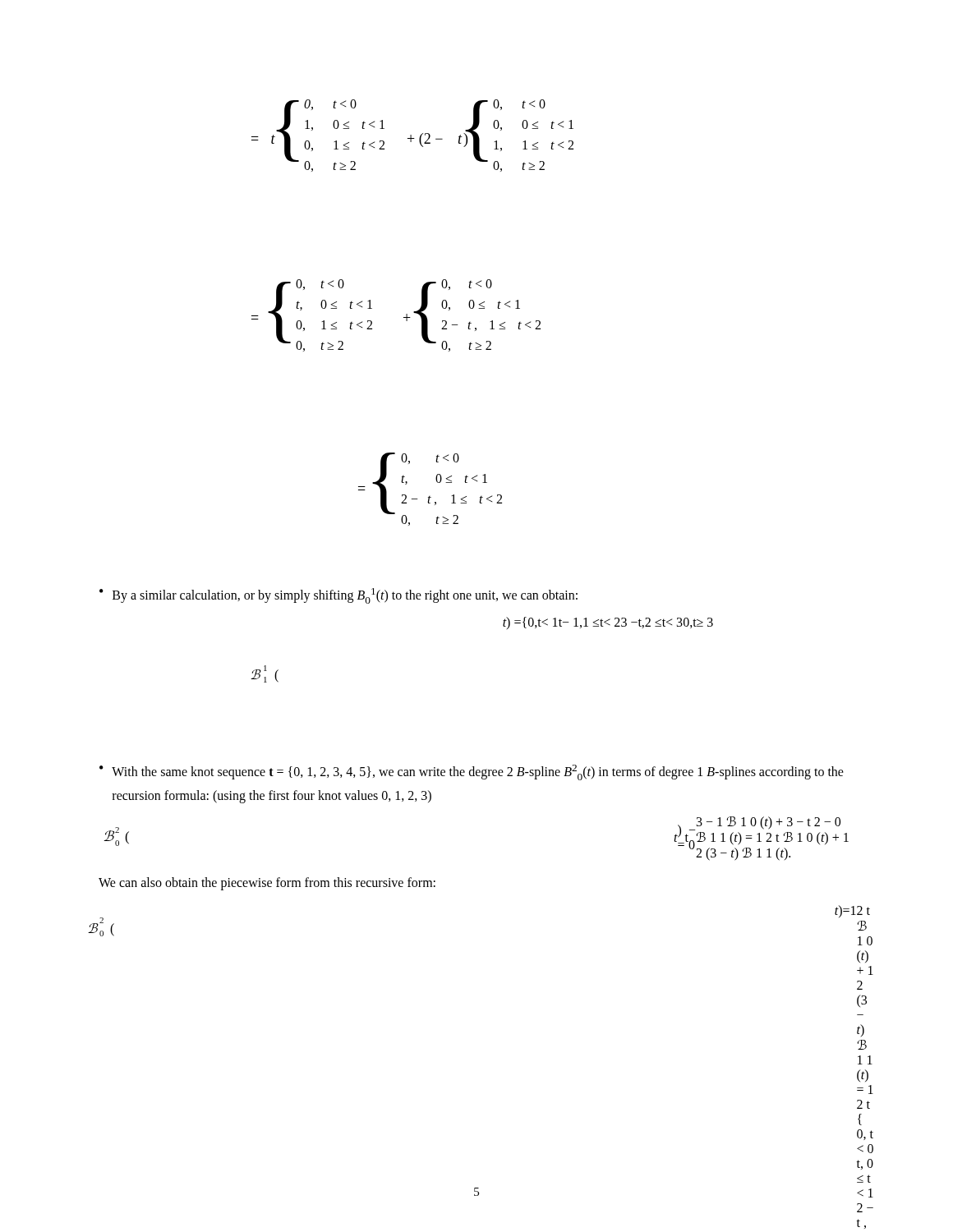Locate the block starting "= t {"
This screenshot has width=953, height=1232.
point(476,144)
